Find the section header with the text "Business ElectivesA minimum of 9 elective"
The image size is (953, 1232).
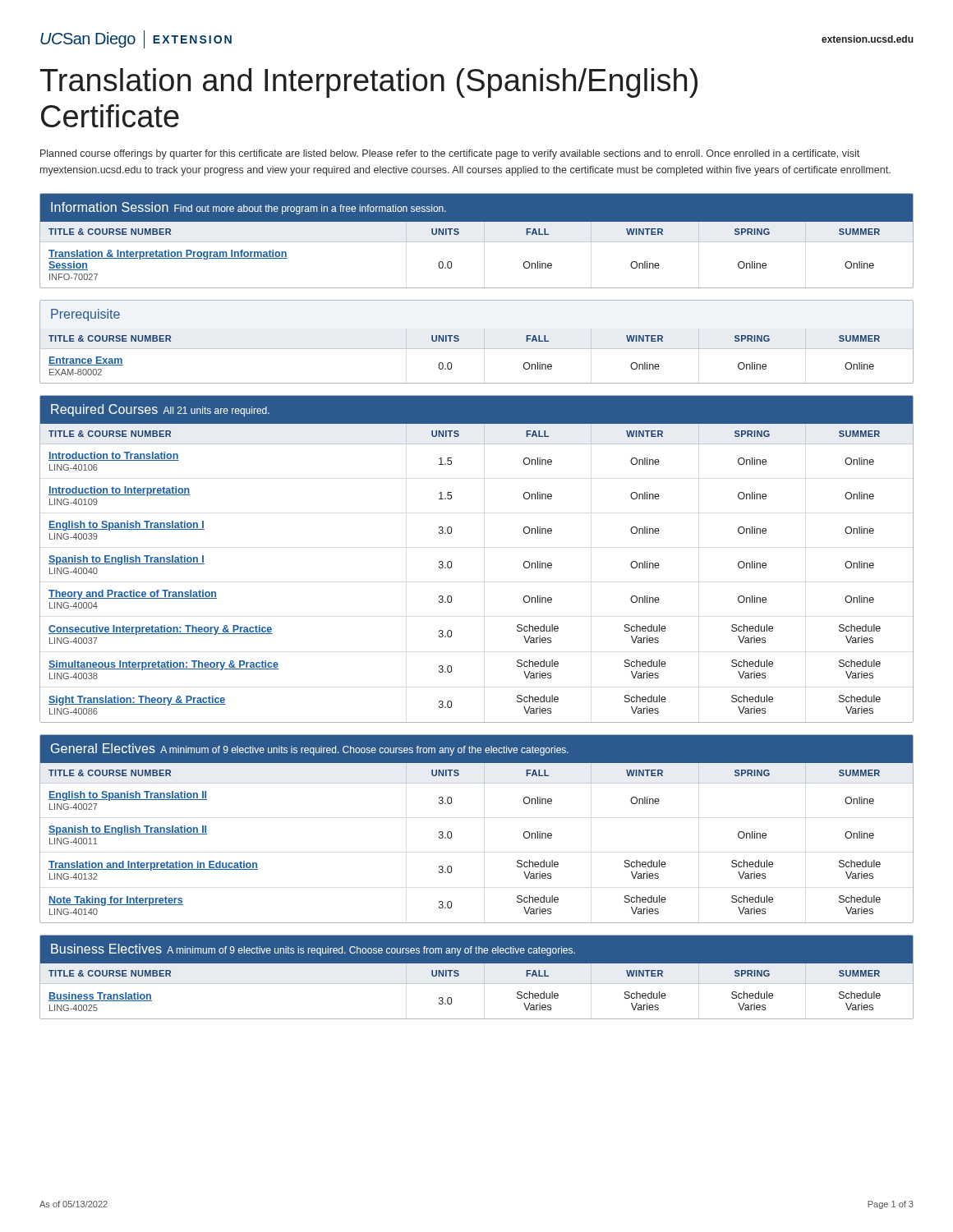pos(313,949)
